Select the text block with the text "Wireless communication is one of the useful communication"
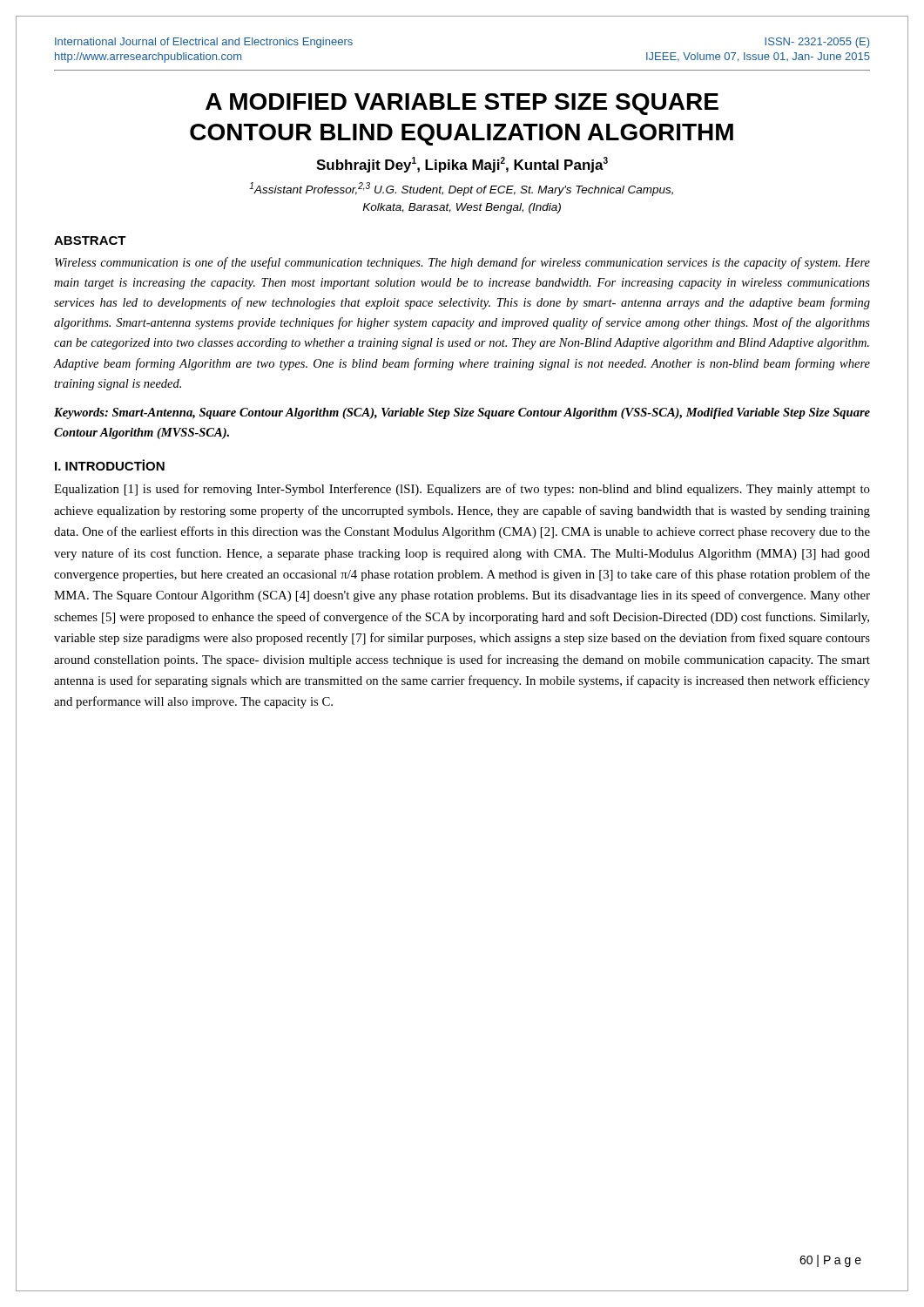This screenshot has height=1307, width=924. click(x=462, y=323)
